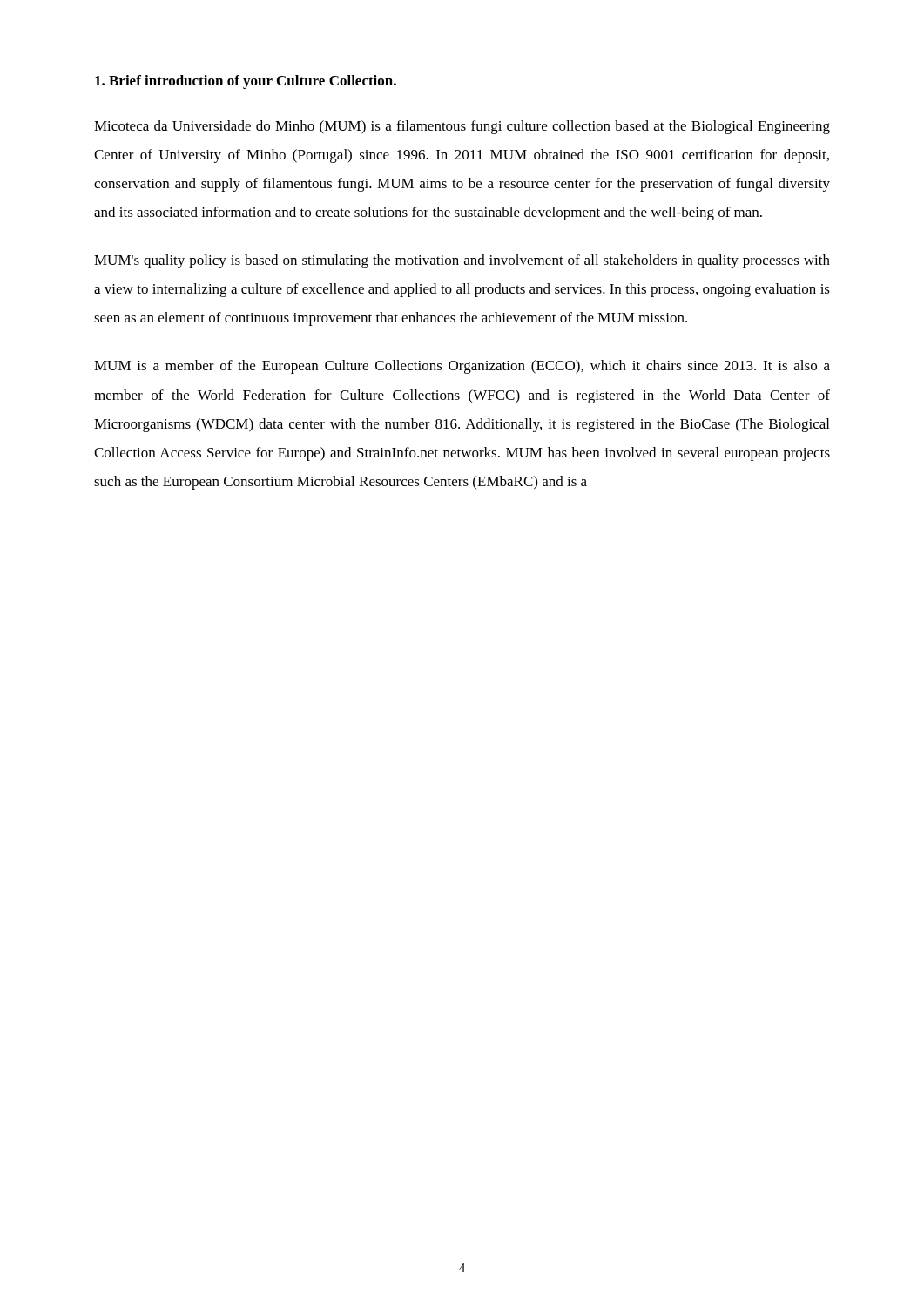The image size is (924, 1307).
Task: Point to the passage starting "MUM is a member of the European"
Action: coord(462,424)
